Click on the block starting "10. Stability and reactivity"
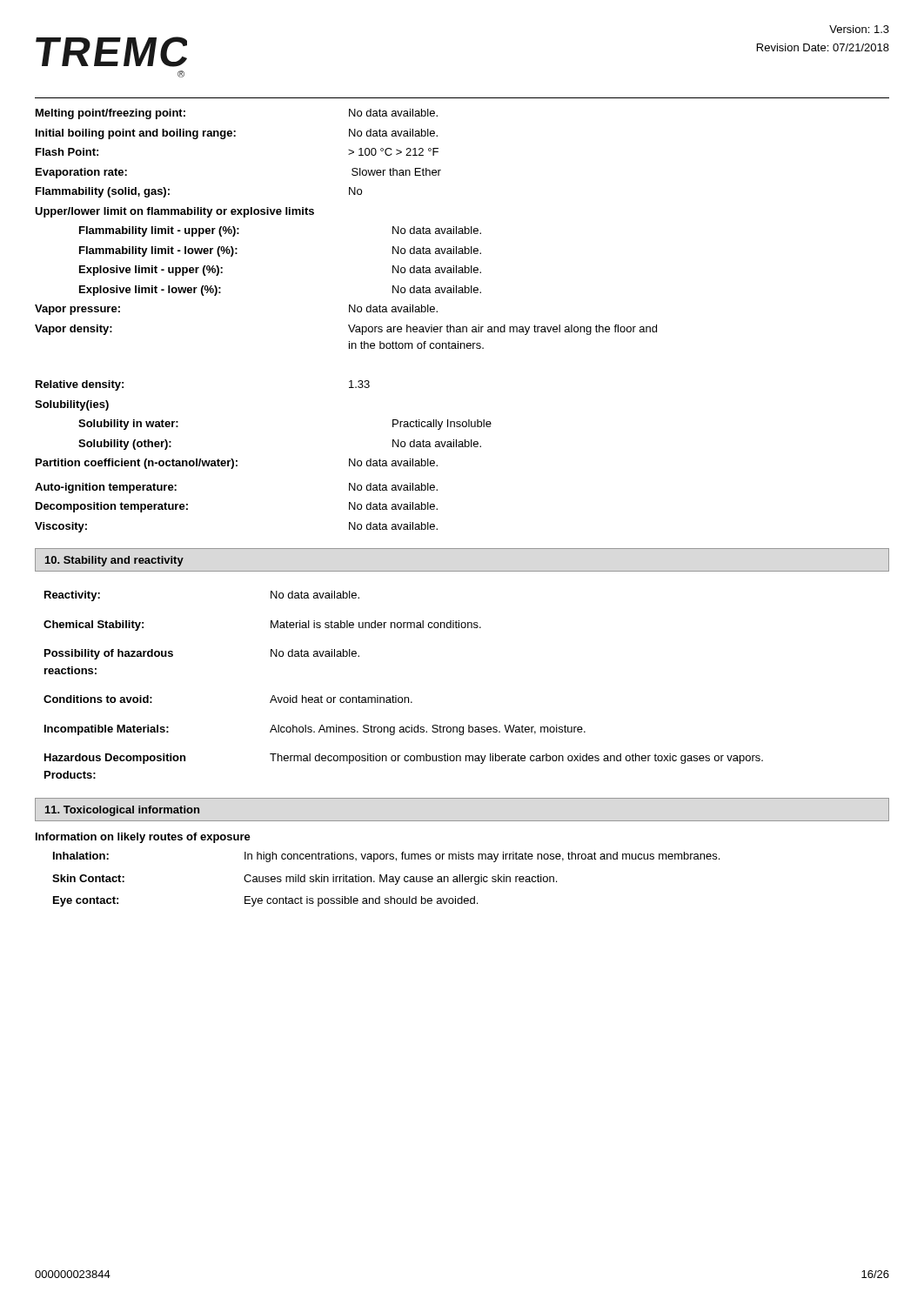 (114, 560)
